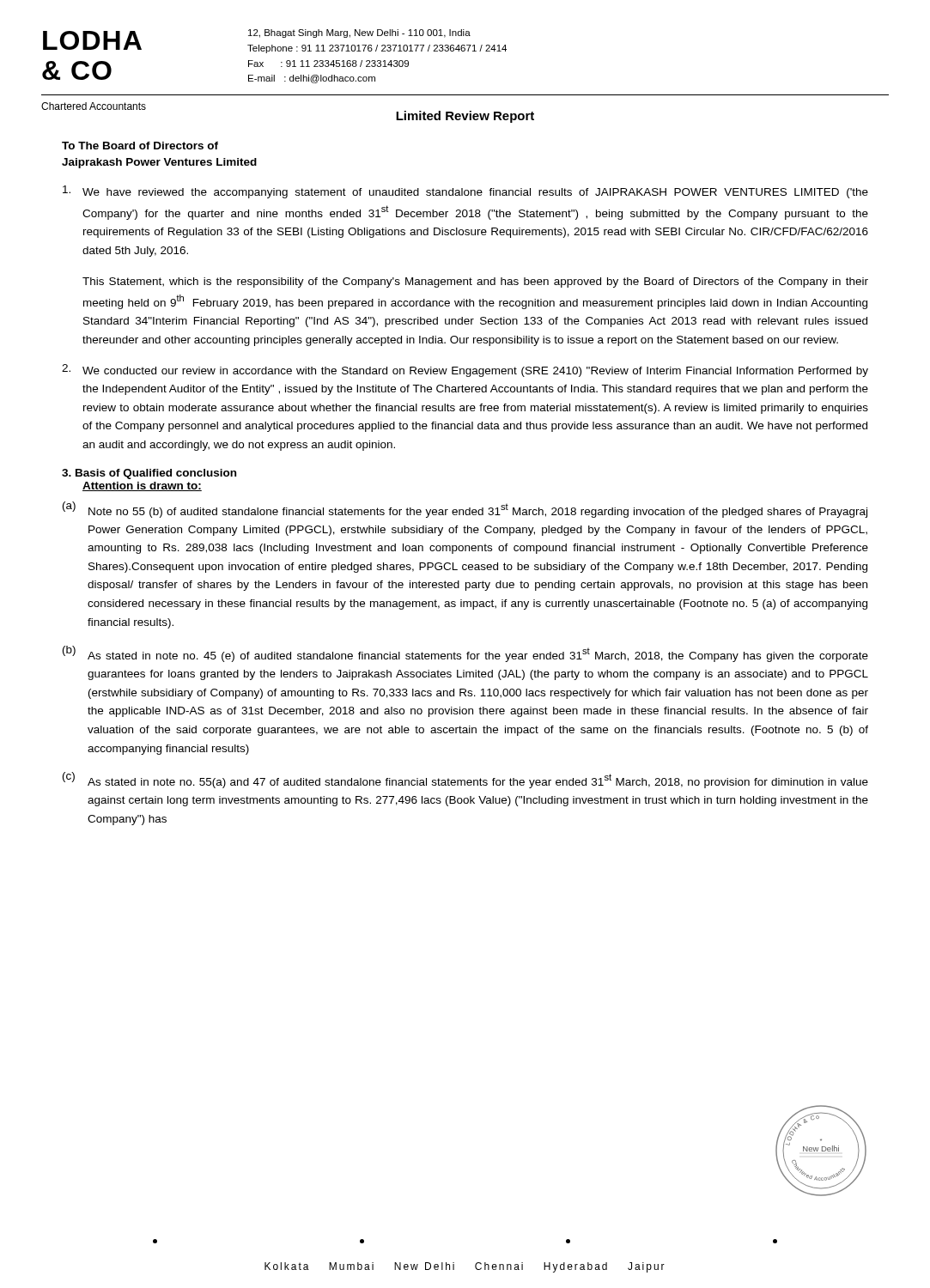
Task: Select the illustration
Action: [x=821, y=1151]
